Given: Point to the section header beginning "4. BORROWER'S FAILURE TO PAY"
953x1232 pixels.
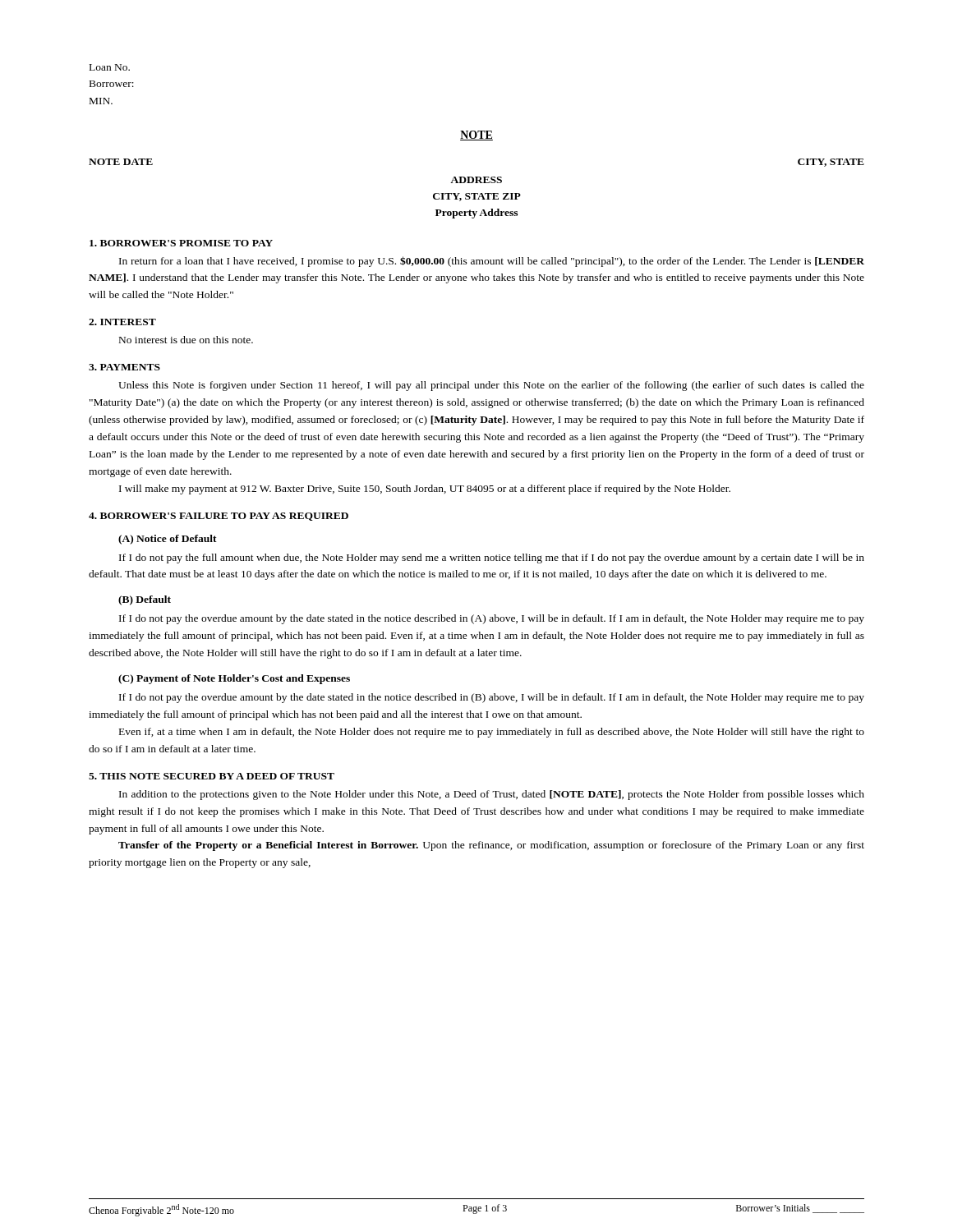Looking at the screenshot, I should pos(219,515).
